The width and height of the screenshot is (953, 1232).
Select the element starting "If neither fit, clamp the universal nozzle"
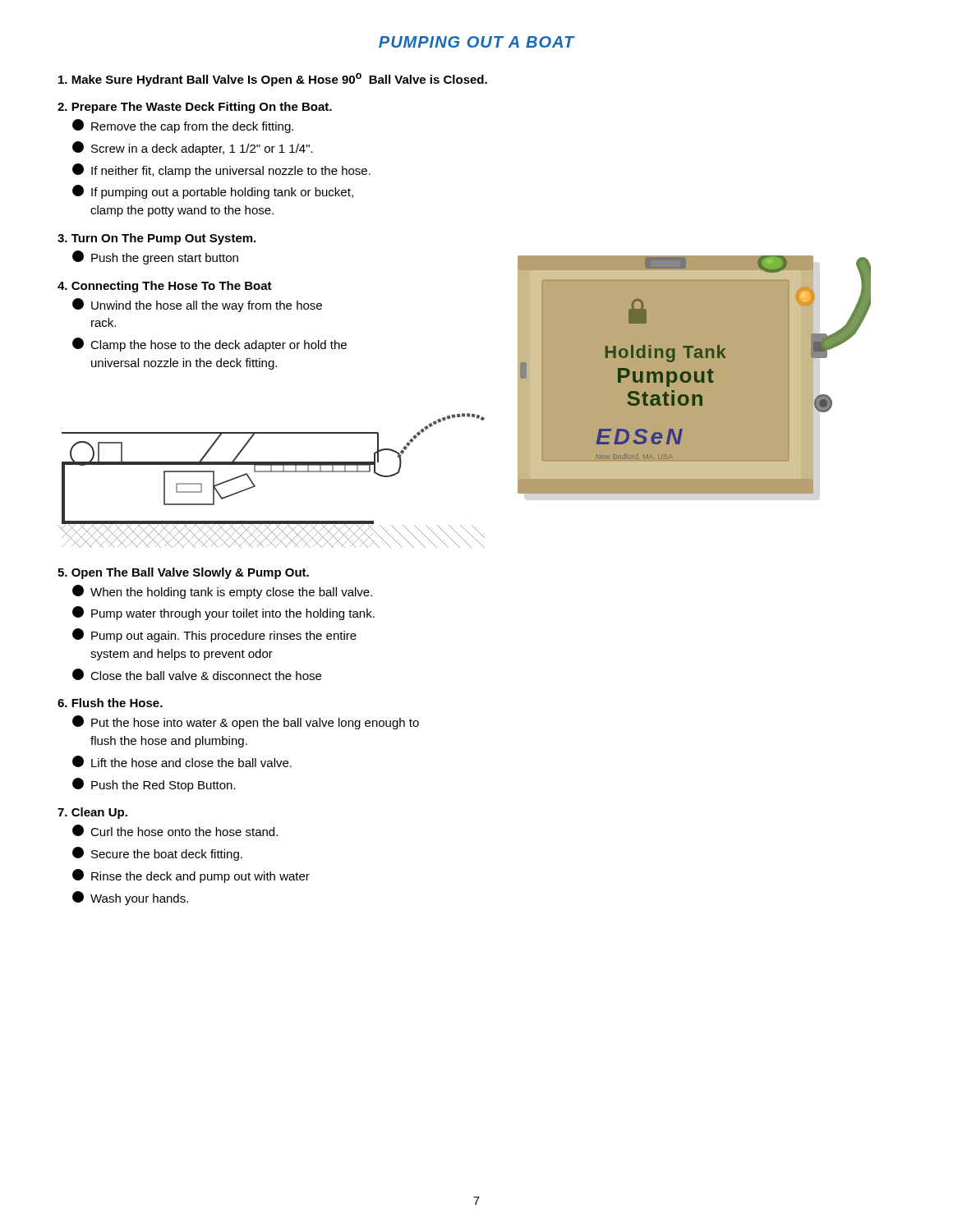click(x=221, y=170)
